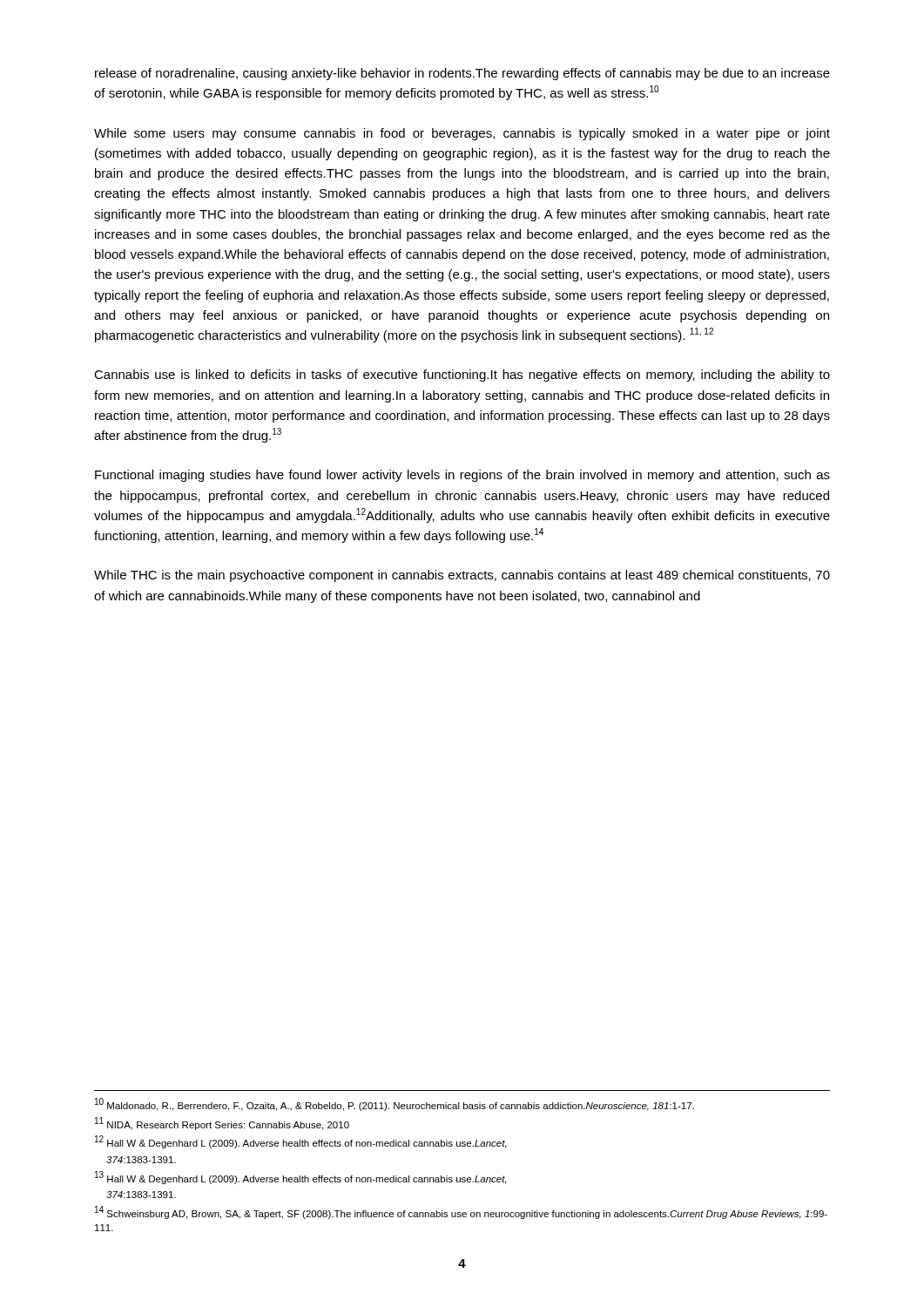Viewport: 924px width, 1307px height.
Task: Point to the region starting "13 Hall W & Degenhard L"
Action: (x=301, y=1177)
